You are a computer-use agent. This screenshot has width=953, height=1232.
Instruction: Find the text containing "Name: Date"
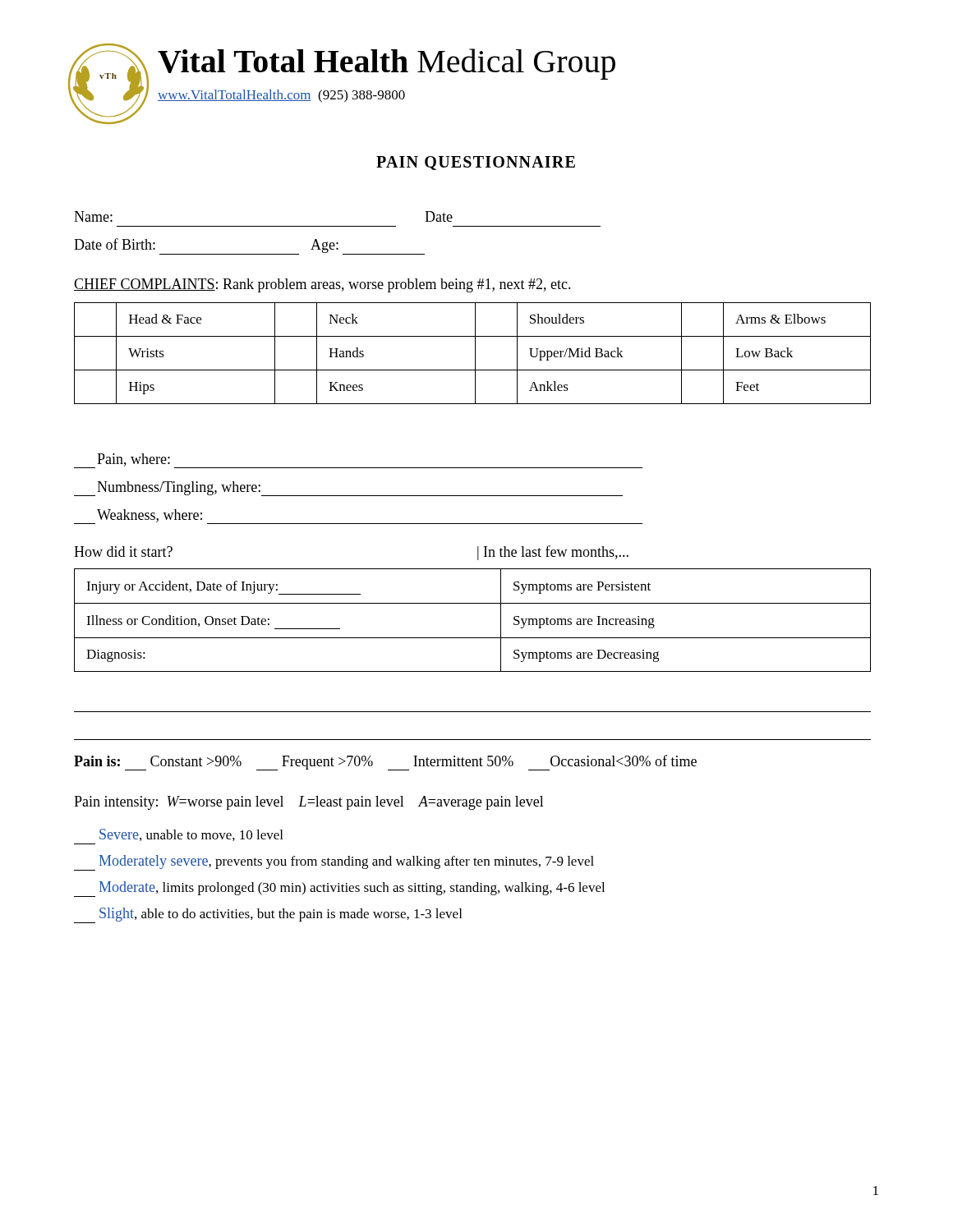click(337, 218)
